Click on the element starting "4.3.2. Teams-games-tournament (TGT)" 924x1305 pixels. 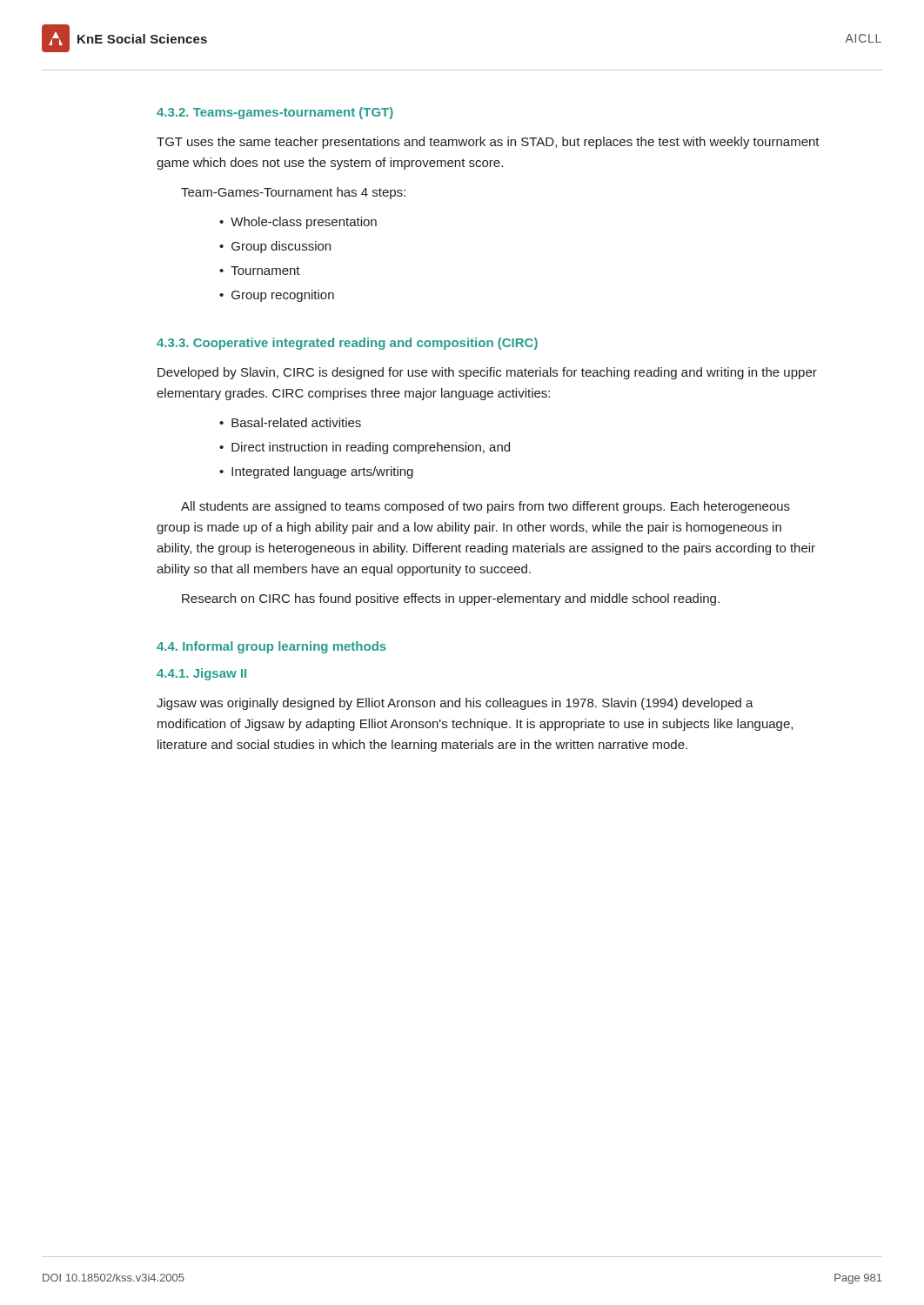(275, 112)
